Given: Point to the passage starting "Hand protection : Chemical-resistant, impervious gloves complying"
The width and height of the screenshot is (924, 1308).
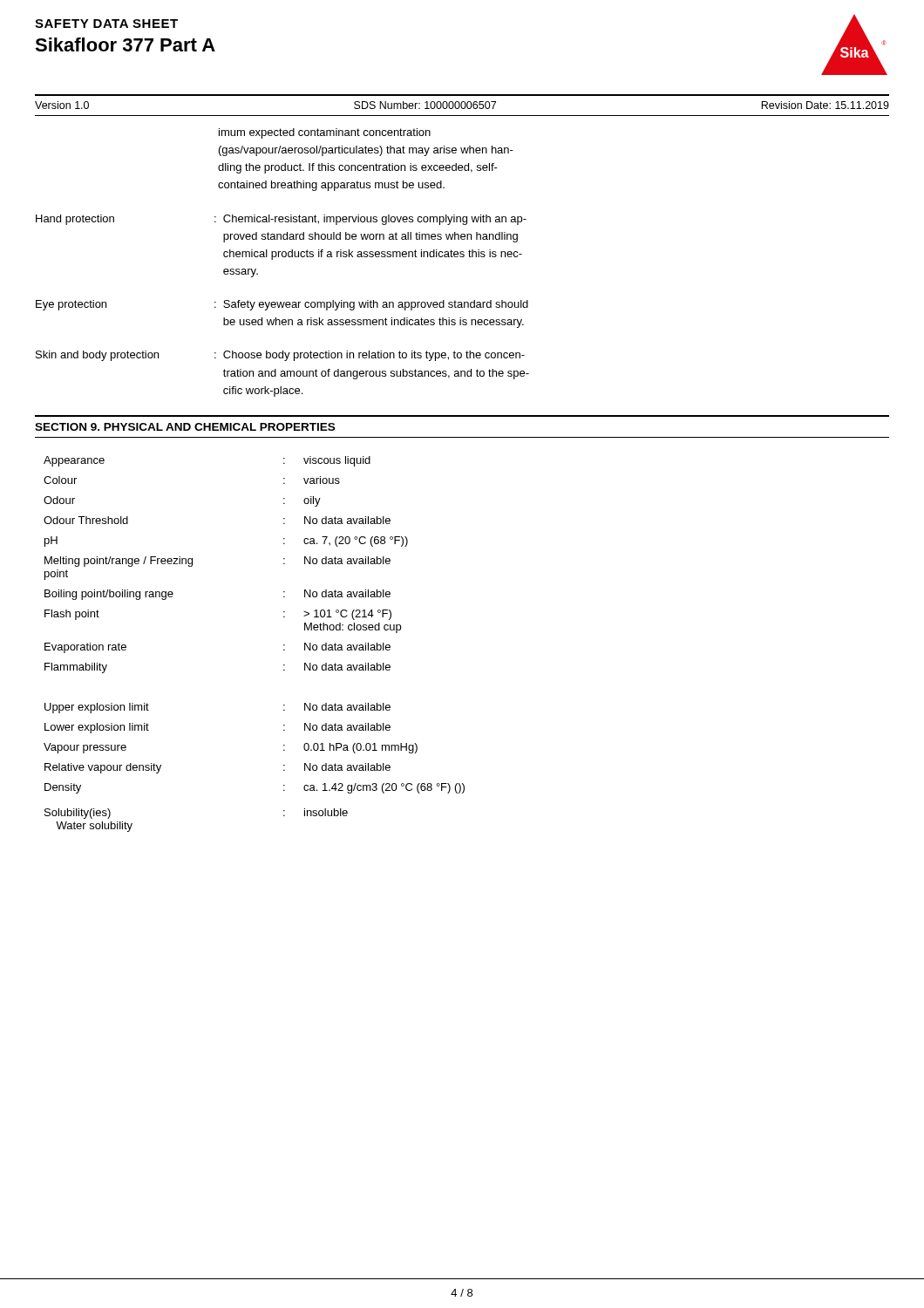Looking at the screenshot, I should point(462,245).
